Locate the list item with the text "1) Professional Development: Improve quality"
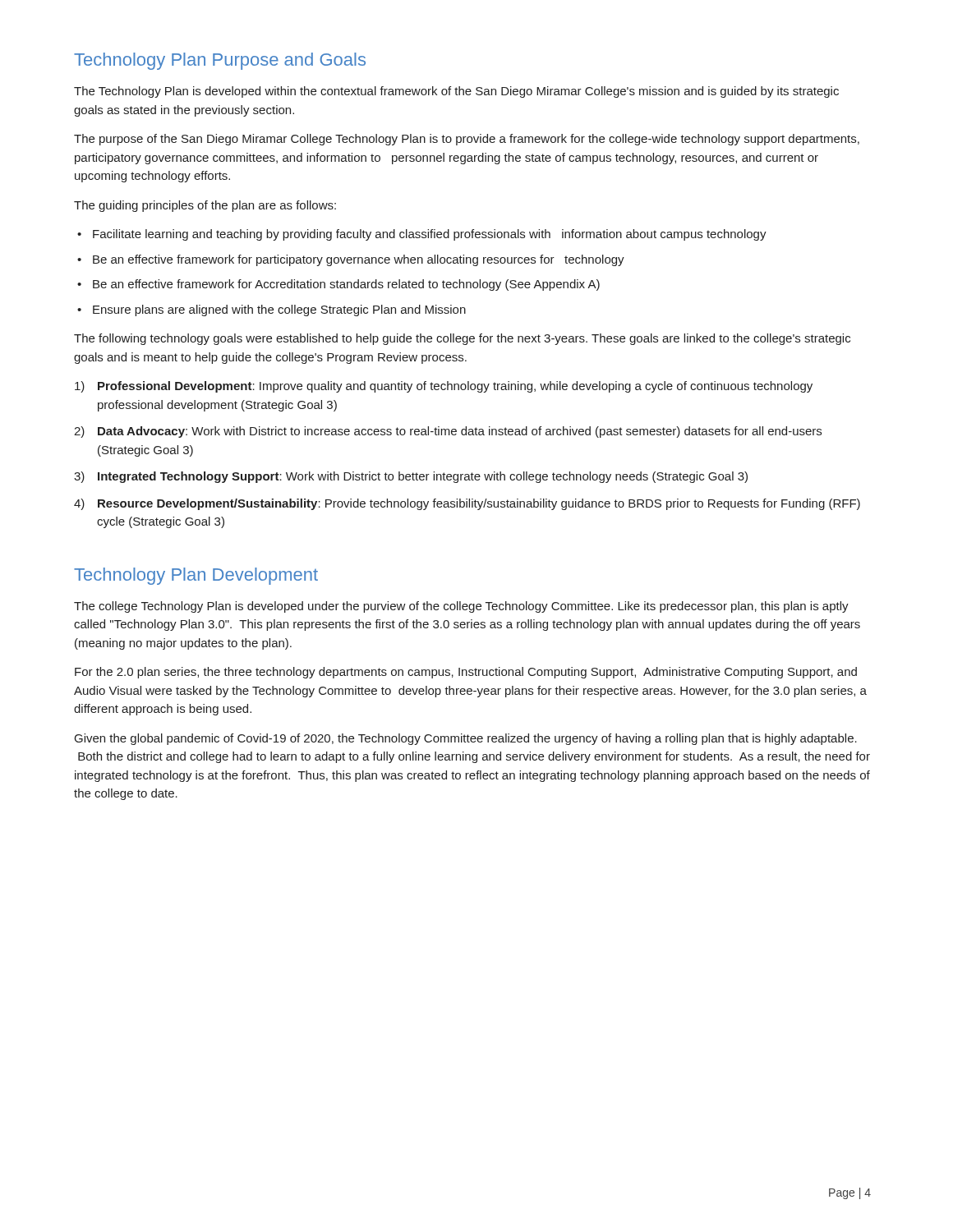This screenshot has height=1232, width=953. 443,394
